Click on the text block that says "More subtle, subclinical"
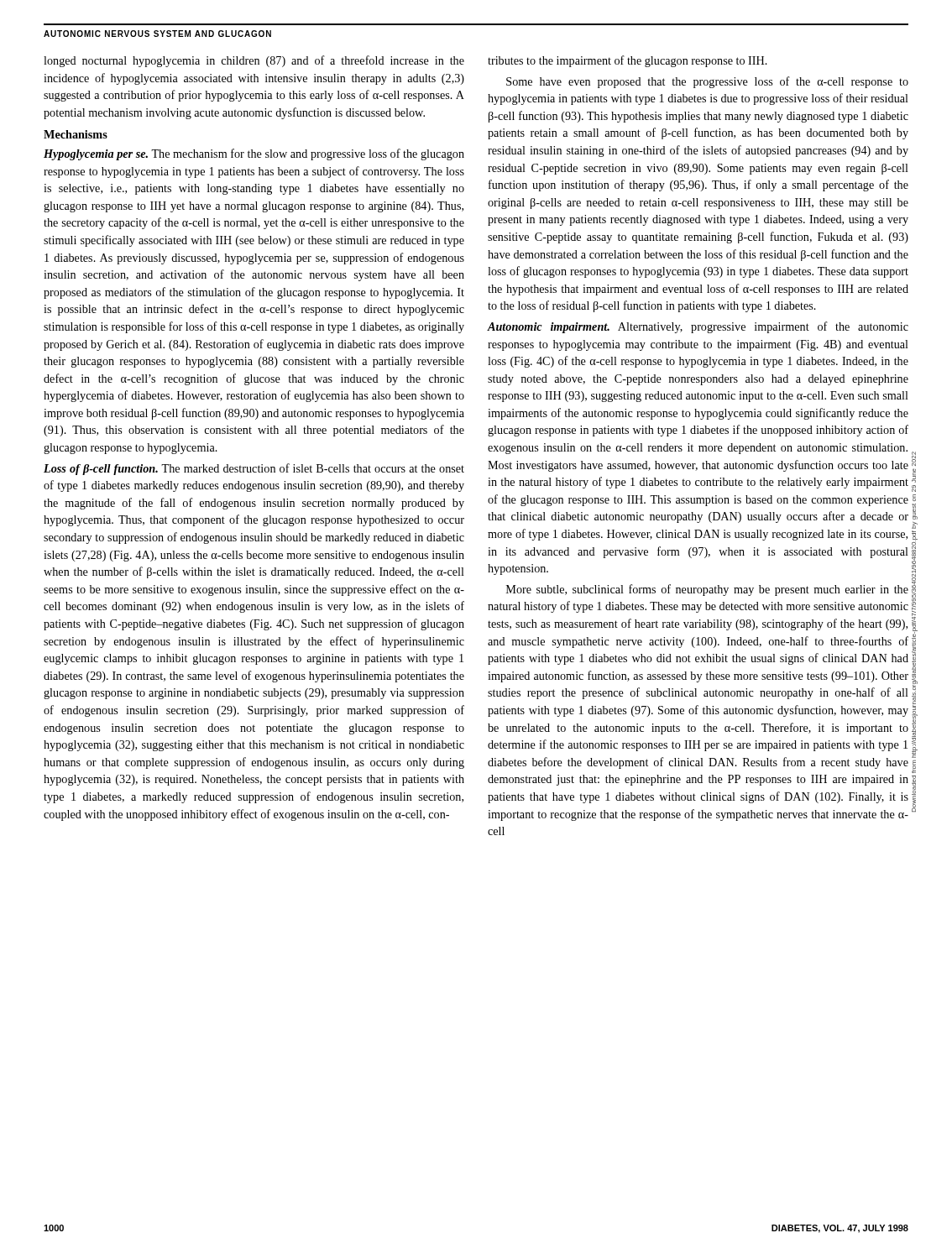Image resolution: width=952 pixels, height=1259 pixels. click(698, 710)
